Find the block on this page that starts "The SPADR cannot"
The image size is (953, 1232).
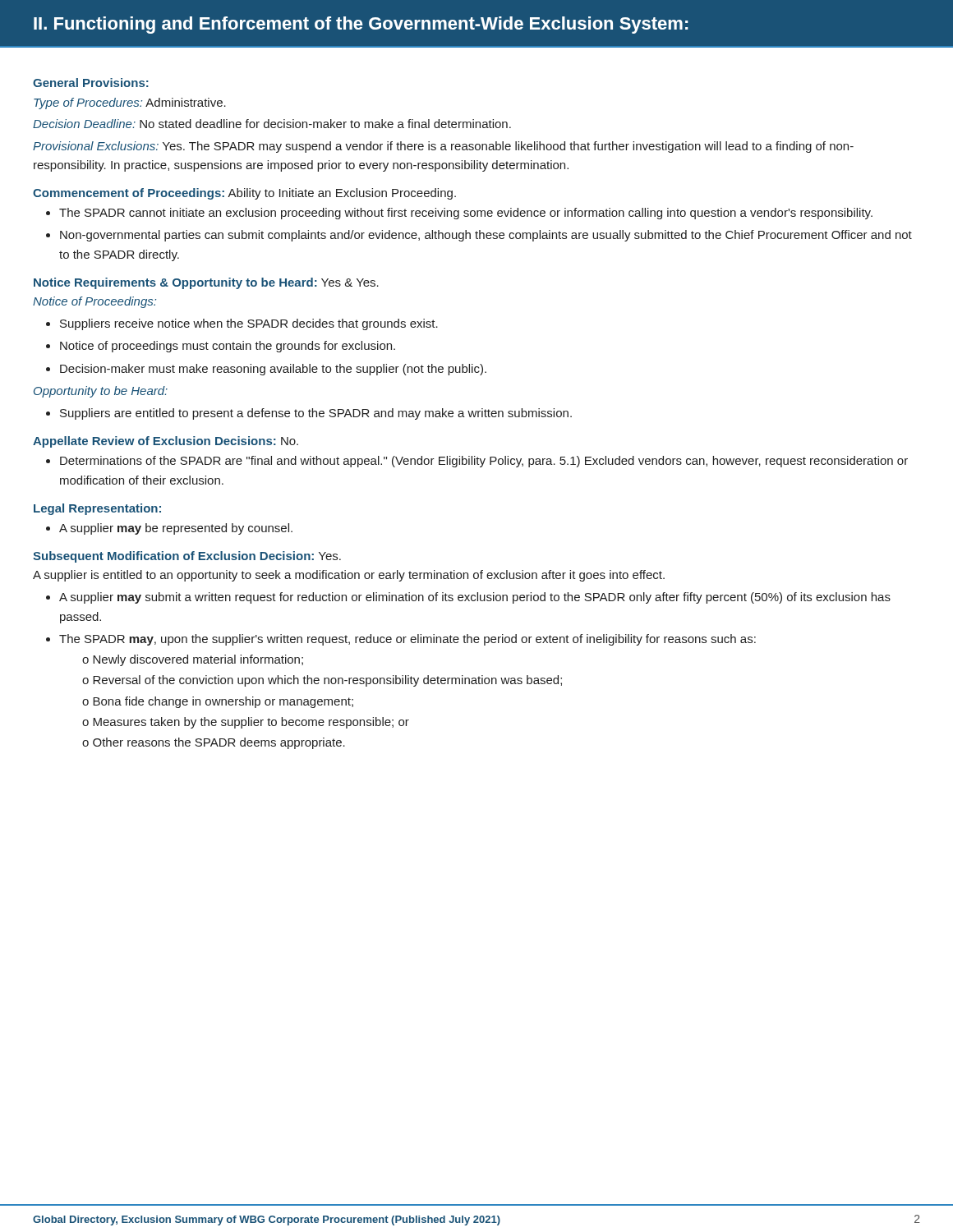(x=466, y=212)
